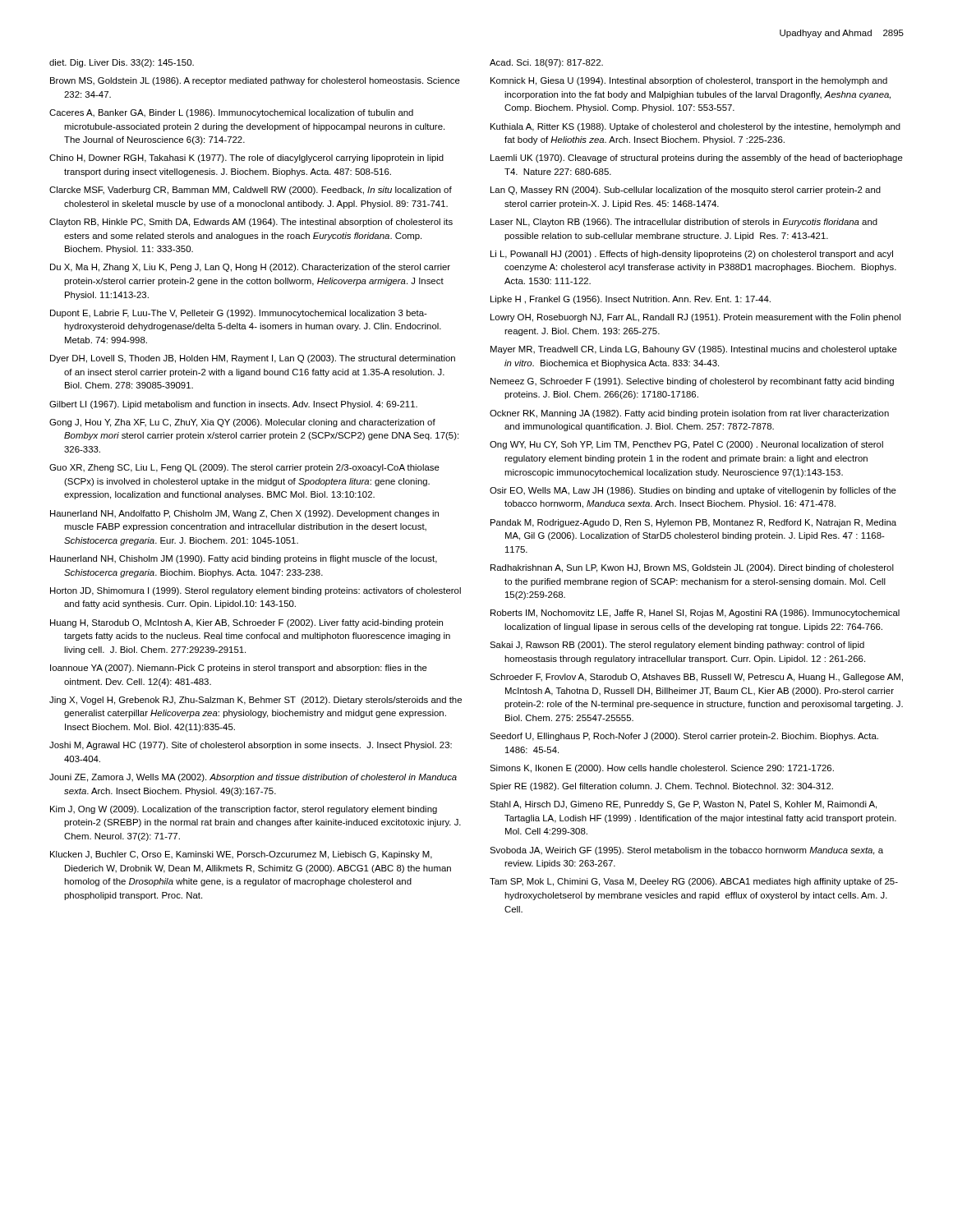
Task: Point to the text starting "Radhakrishnan A, Sun LP, Kwon HJ, Brown"
Action: (692, 581)
